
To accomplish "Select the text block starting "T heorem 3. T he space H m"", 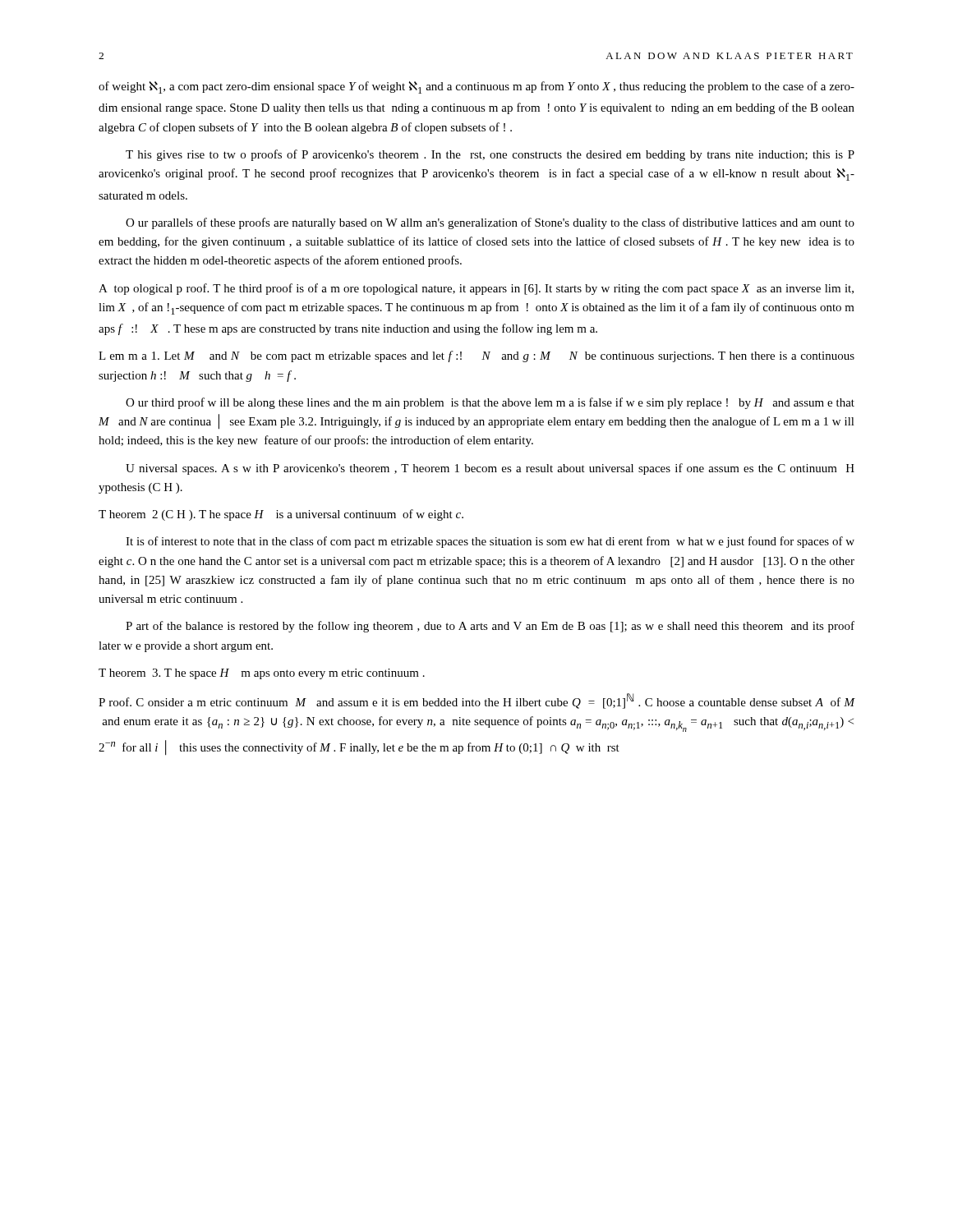I will point(262,674).
